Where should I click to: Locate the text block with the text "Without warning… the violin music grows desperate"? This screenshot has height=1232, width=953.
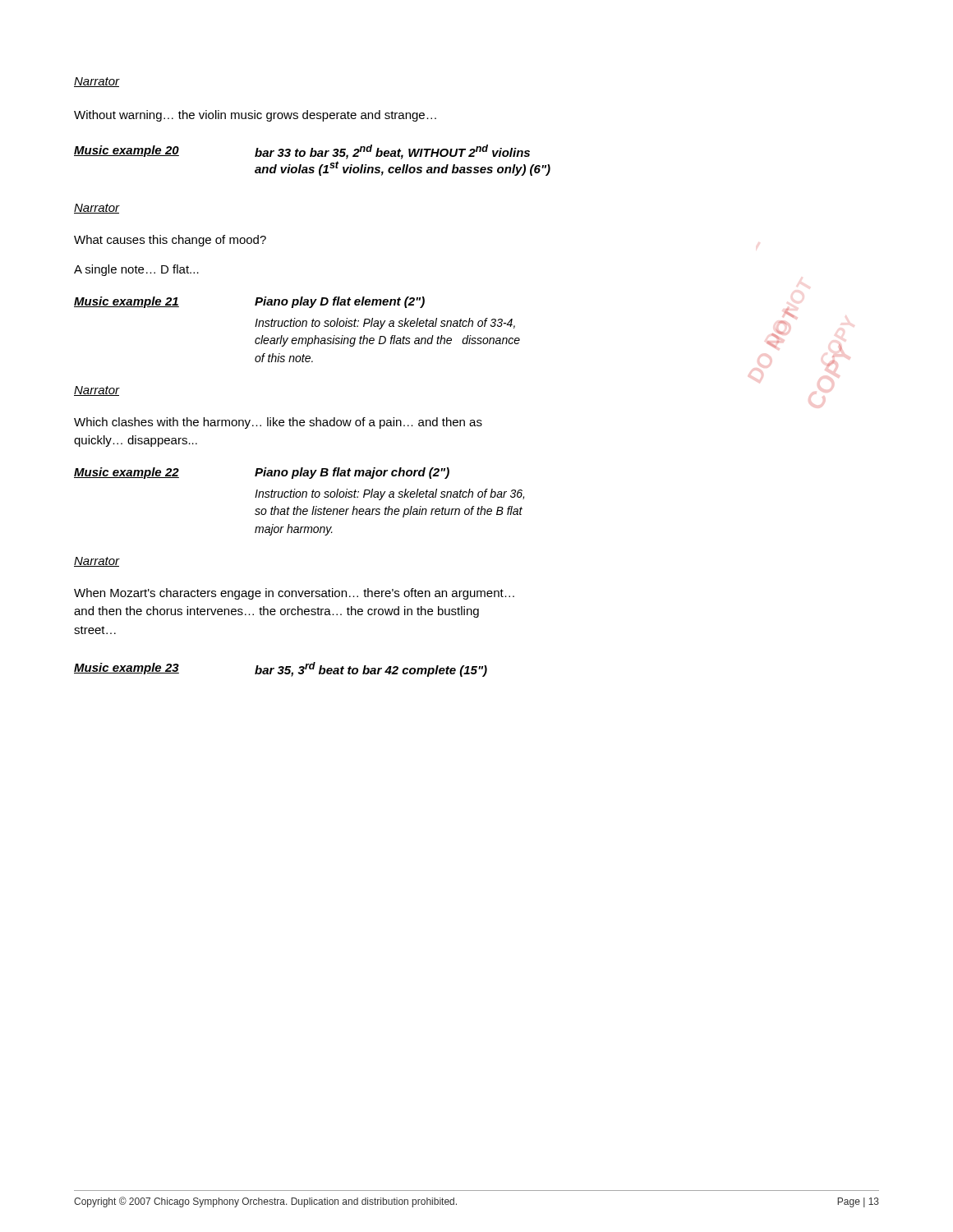click(256, 115)
